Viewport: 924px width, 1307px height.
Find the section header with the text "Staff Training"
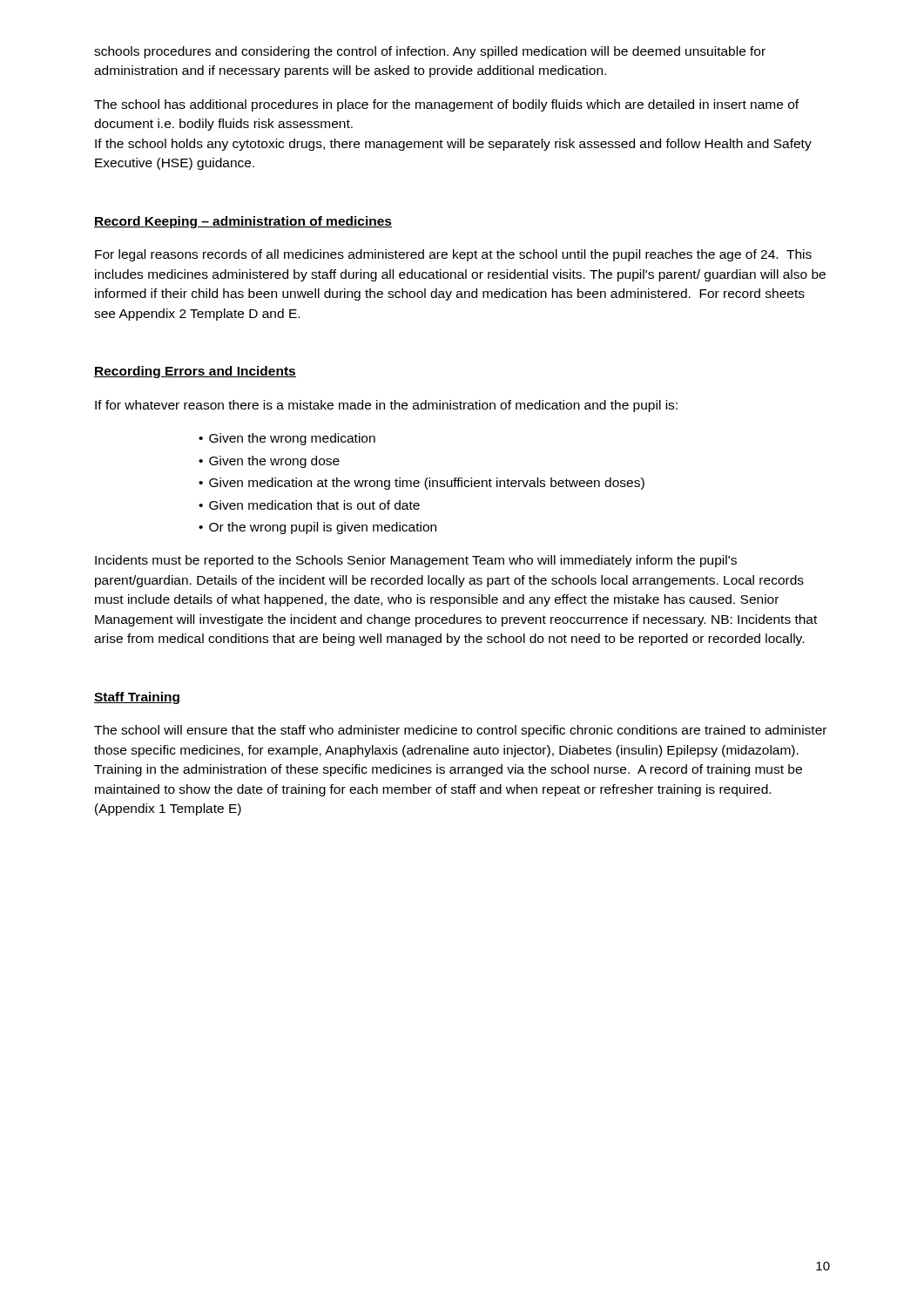pyautogui.click(x=137, y=696)
